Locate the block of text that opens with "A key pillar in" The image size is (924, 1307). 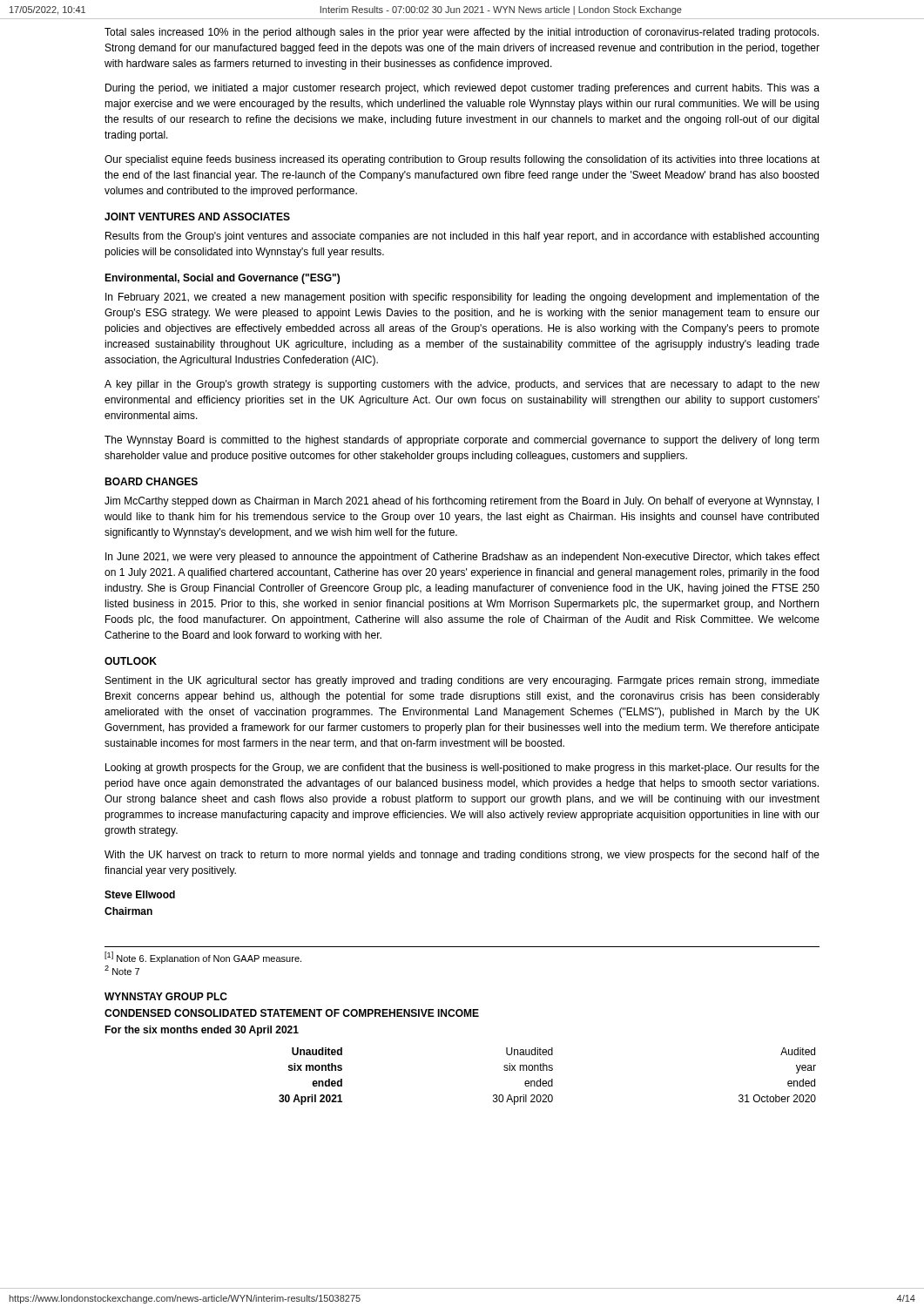click(462, 400)
